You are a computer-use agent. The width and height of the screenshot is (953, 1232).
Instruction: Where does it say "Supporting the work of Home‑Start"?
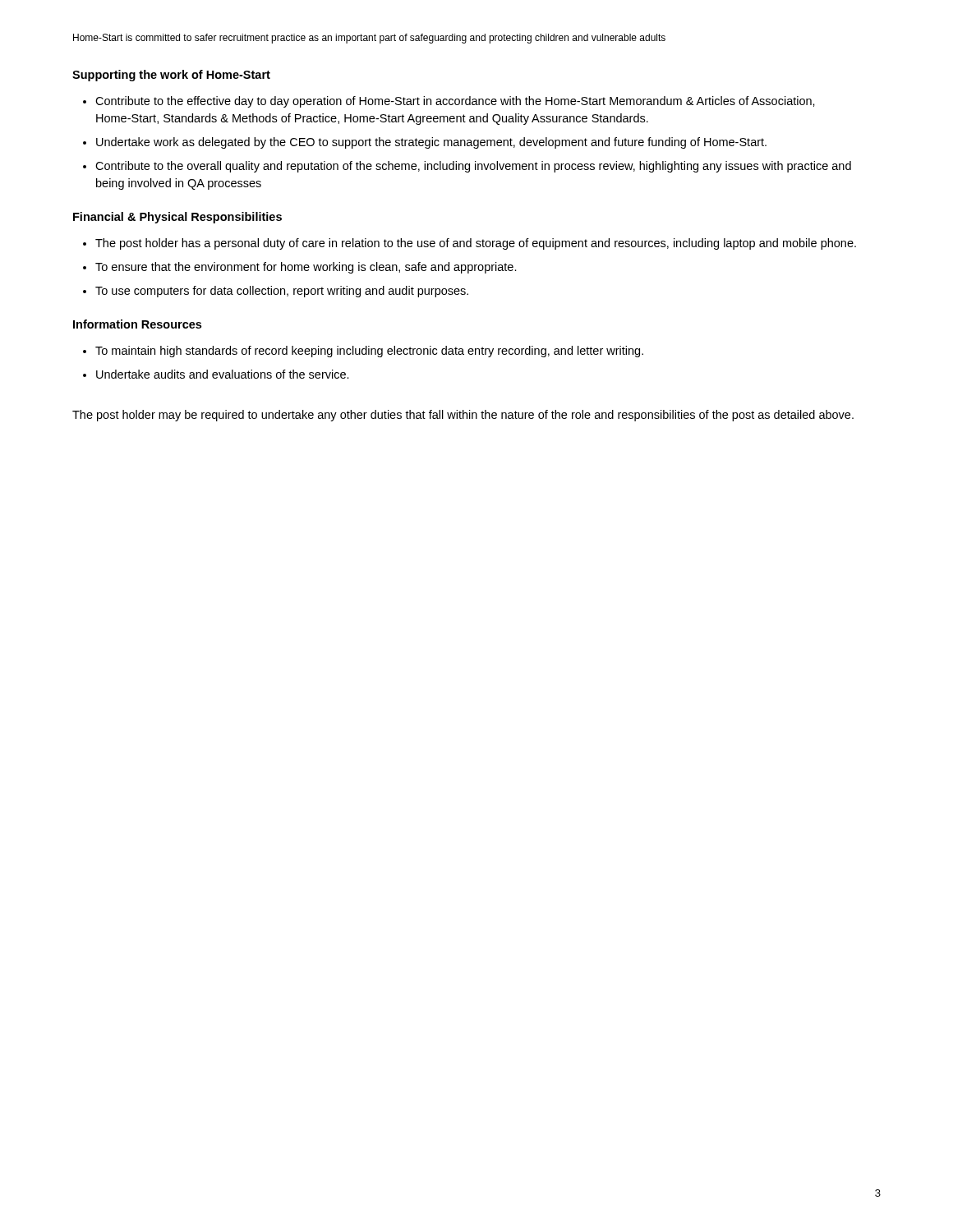(171, 75)
